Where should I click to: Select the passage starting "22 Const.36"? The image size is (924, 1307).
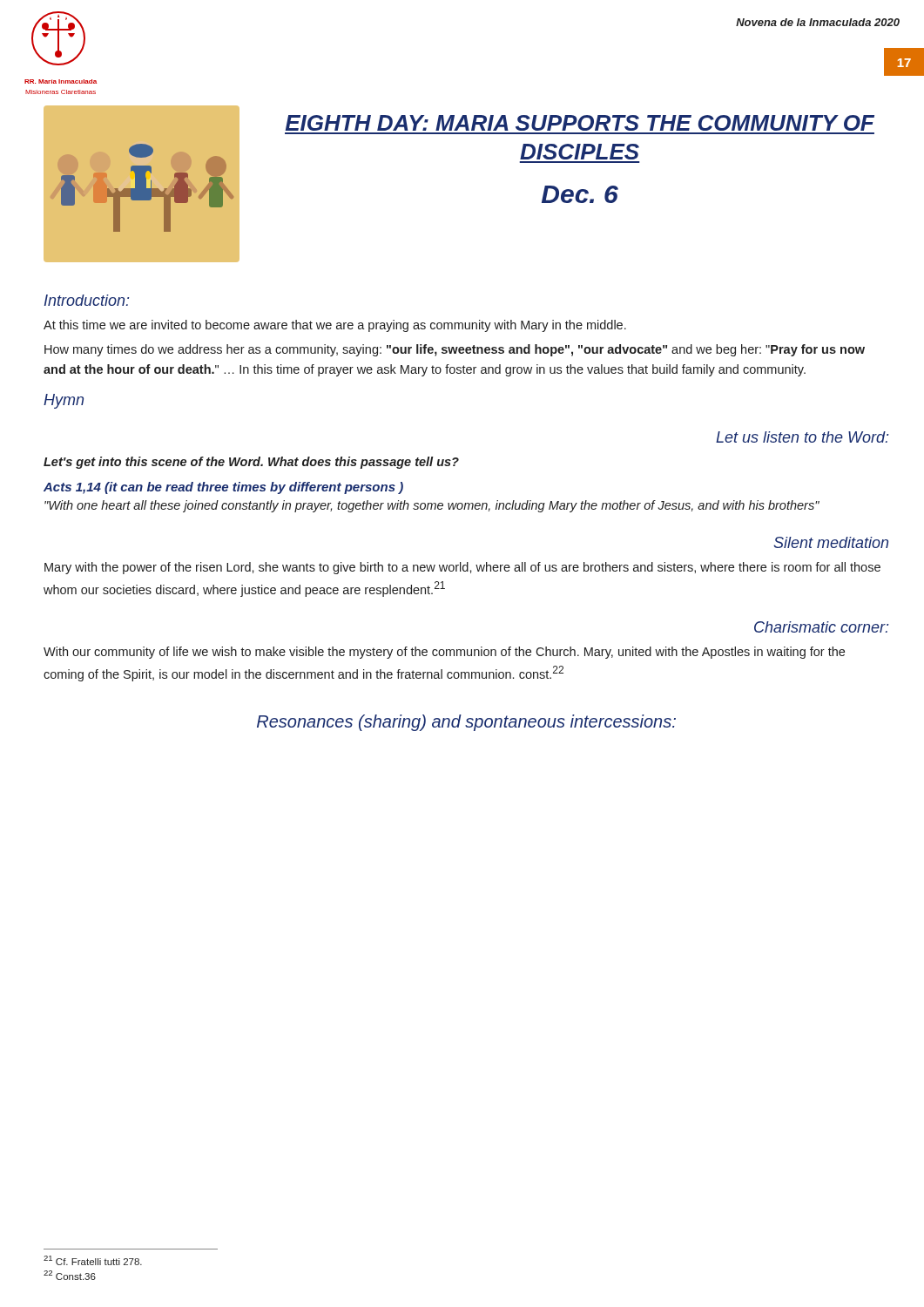click(70, 1275)
